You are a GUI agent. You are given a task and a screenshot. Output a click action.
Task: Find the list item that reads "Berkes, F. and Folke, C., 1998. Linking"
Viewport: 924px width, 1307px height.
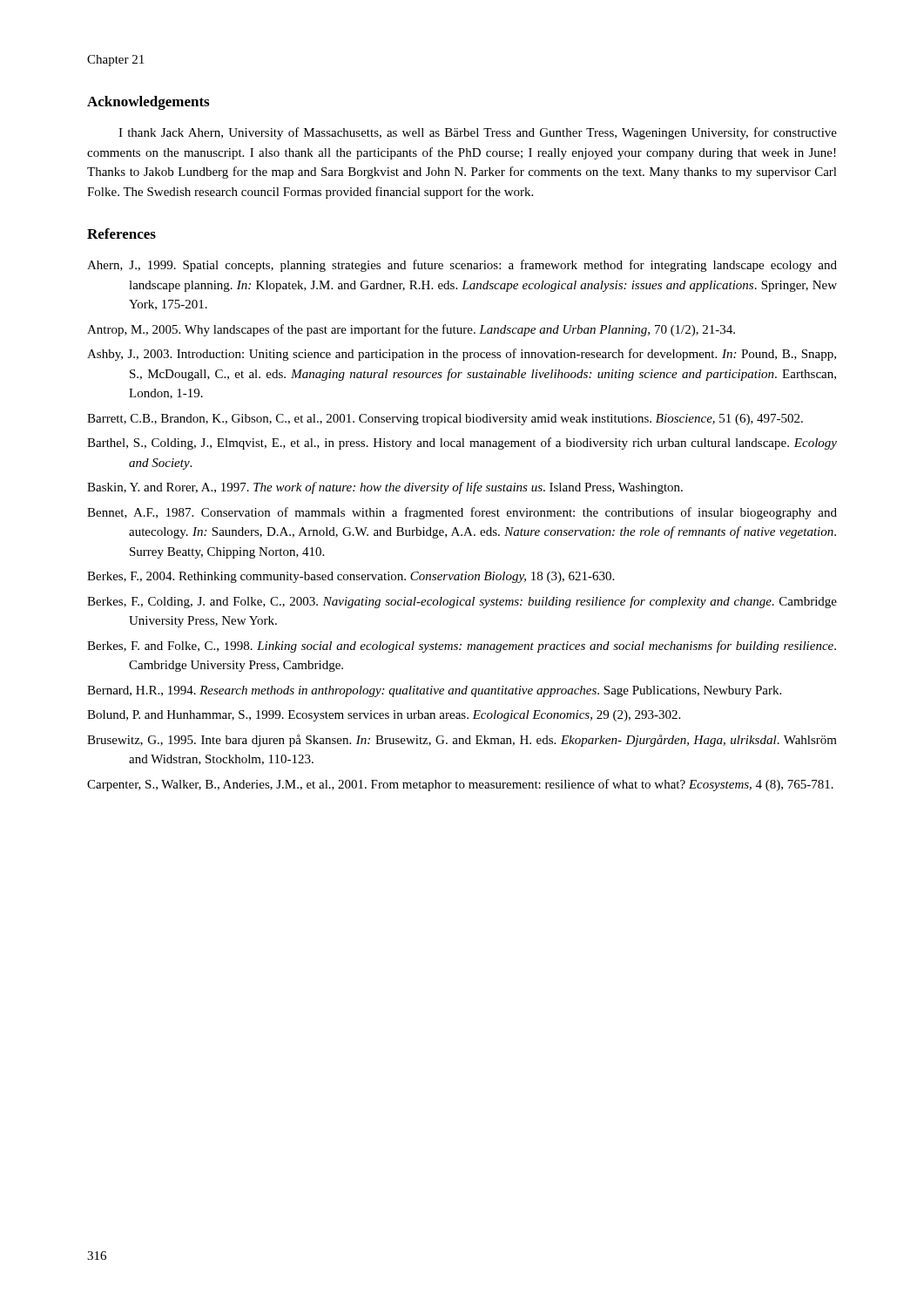click(x=462, y=655)
